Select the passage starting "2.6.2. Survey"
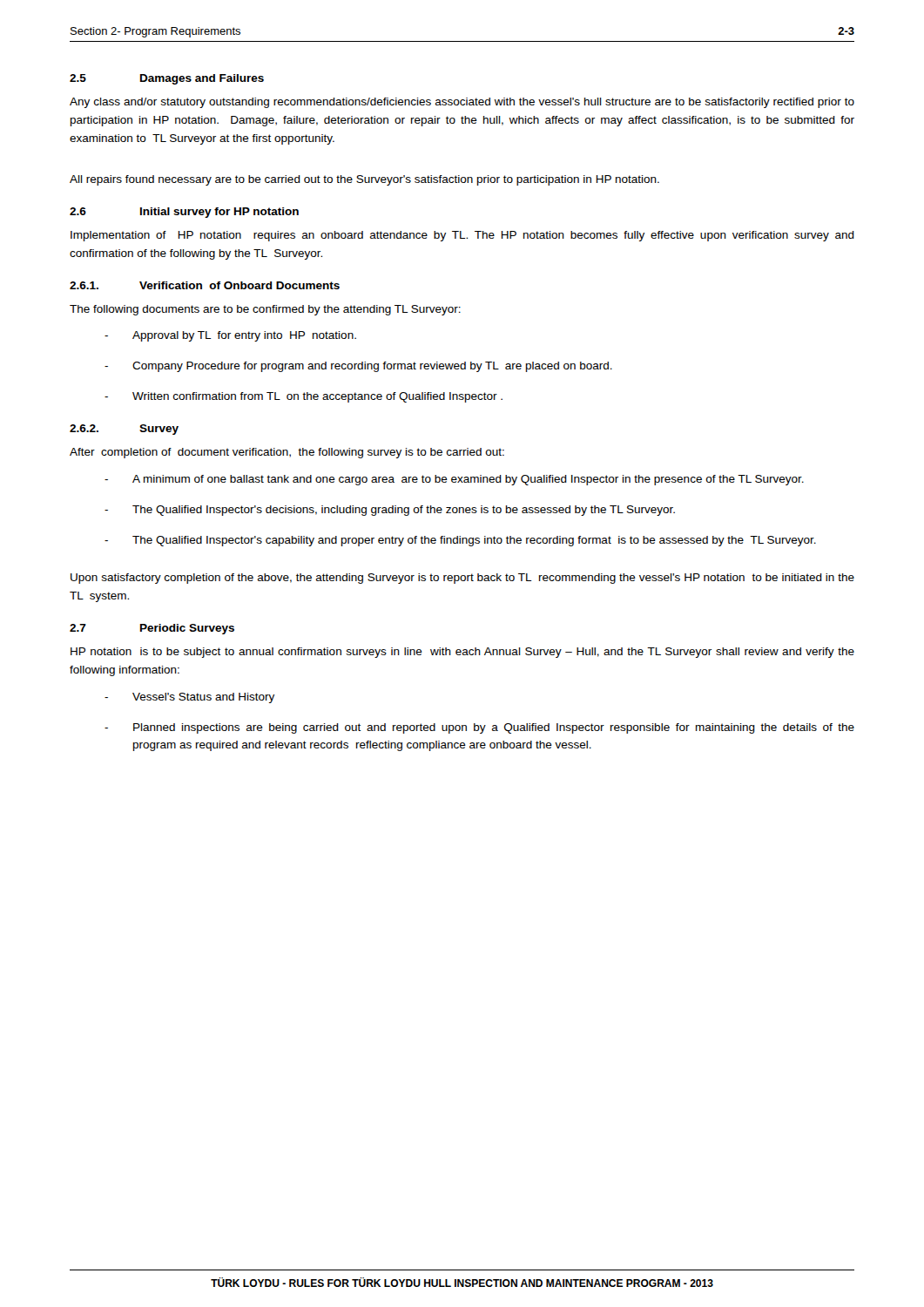Viewport: 924px width, 1307px height. [x=82, y=428]
